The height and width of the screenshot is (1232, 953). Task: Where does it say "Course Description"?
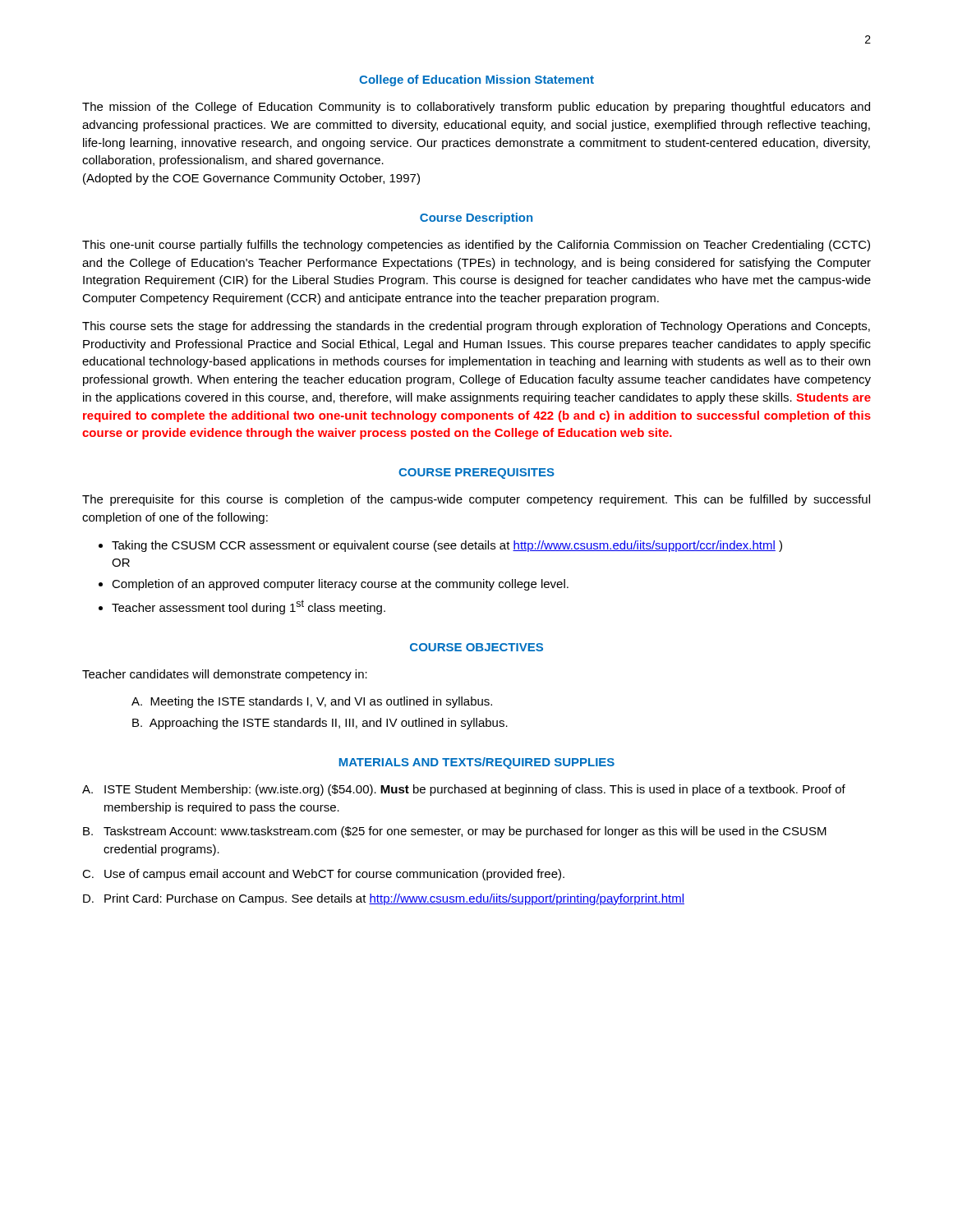click(476, 217)
